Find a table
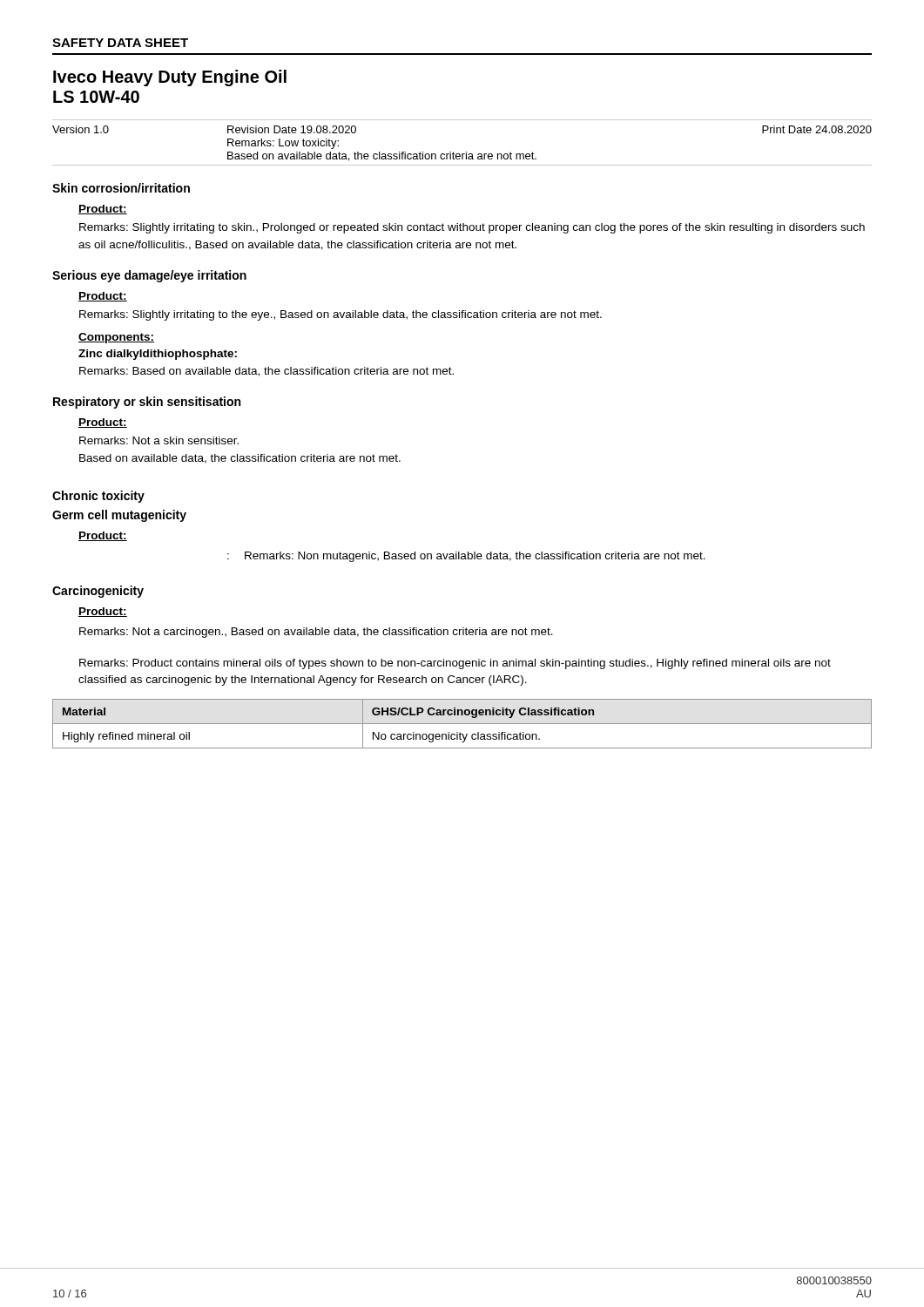924x1307 pixels. click(462, 723)
